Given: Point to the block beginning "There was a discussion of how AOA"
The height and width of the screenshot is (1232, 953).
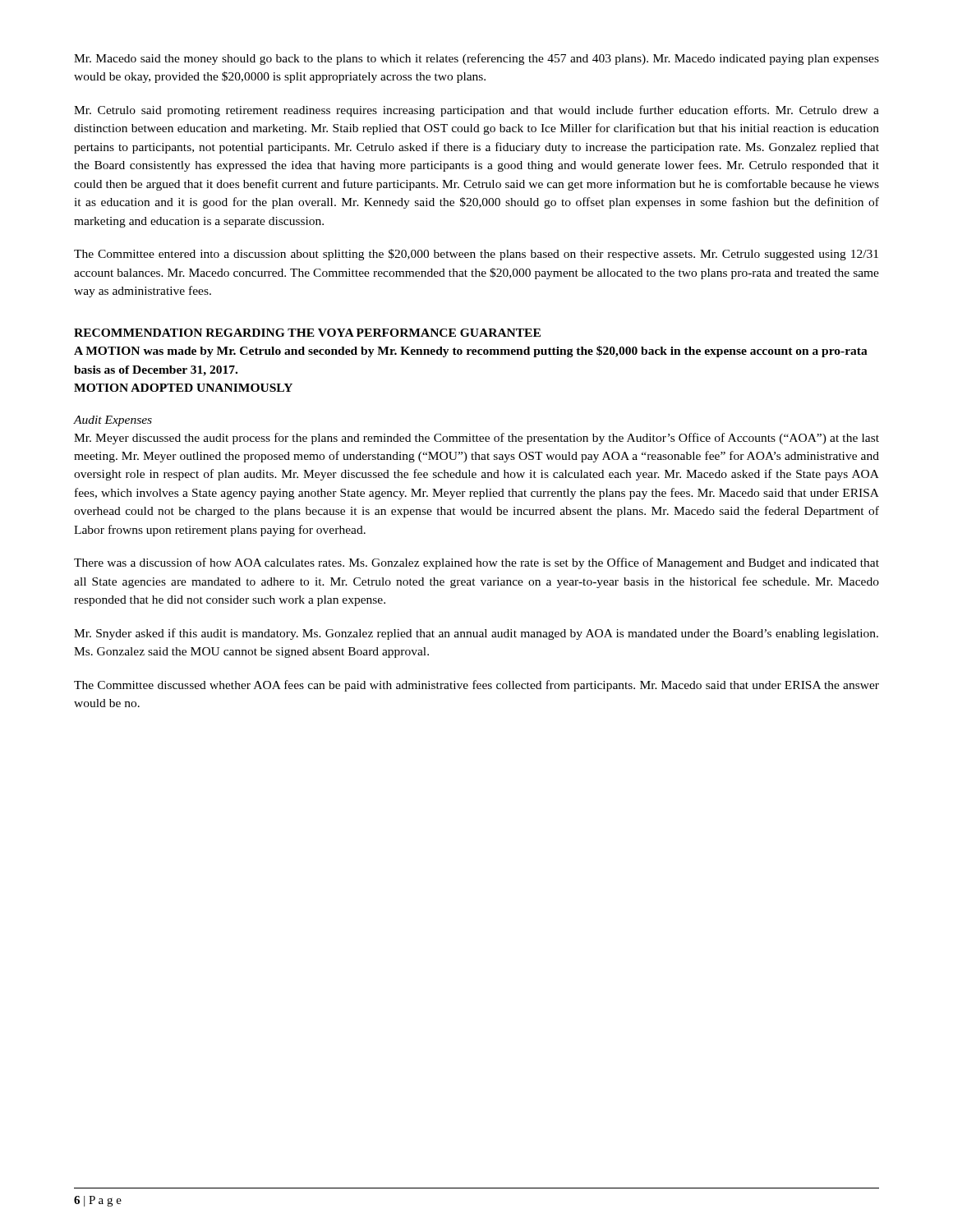Looking at the screenshot, I should (x=476, y=581).
